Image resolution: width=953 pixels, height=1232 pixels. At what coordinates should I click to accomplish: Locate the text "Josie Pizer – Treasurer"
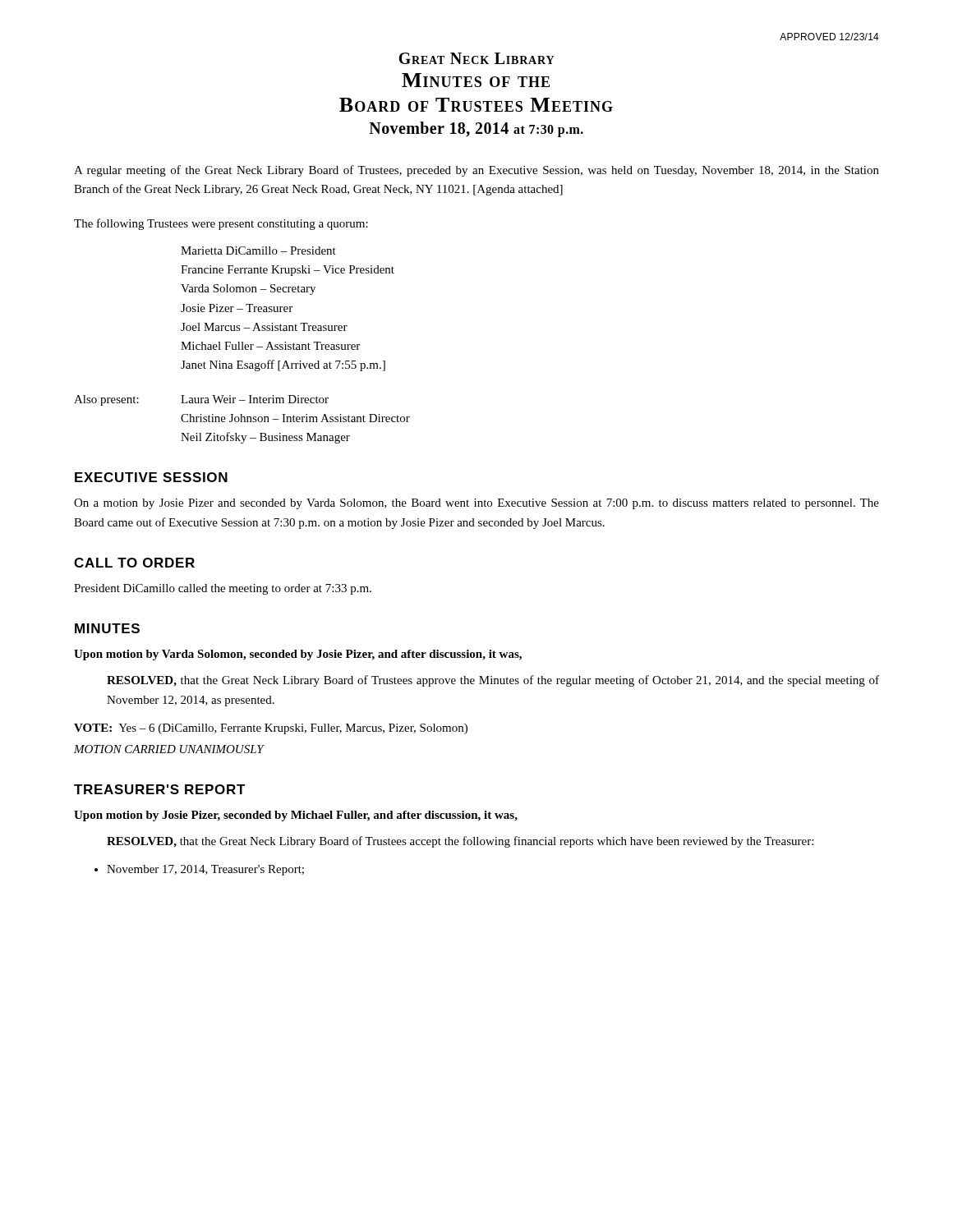click(237, 308)
